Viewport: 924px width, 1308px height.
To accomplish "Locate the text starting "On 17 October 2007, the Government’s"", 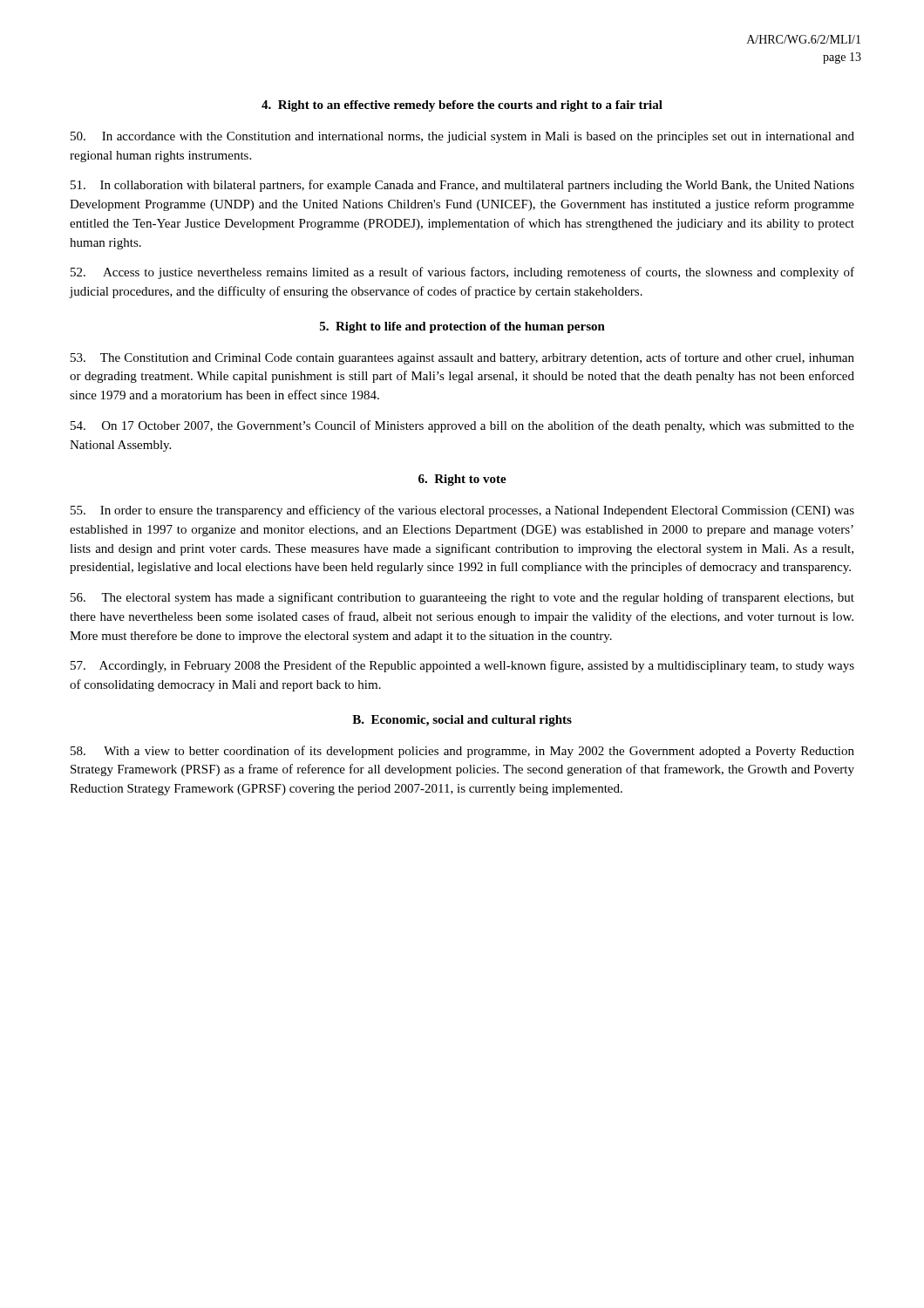I will click(462, 435).
